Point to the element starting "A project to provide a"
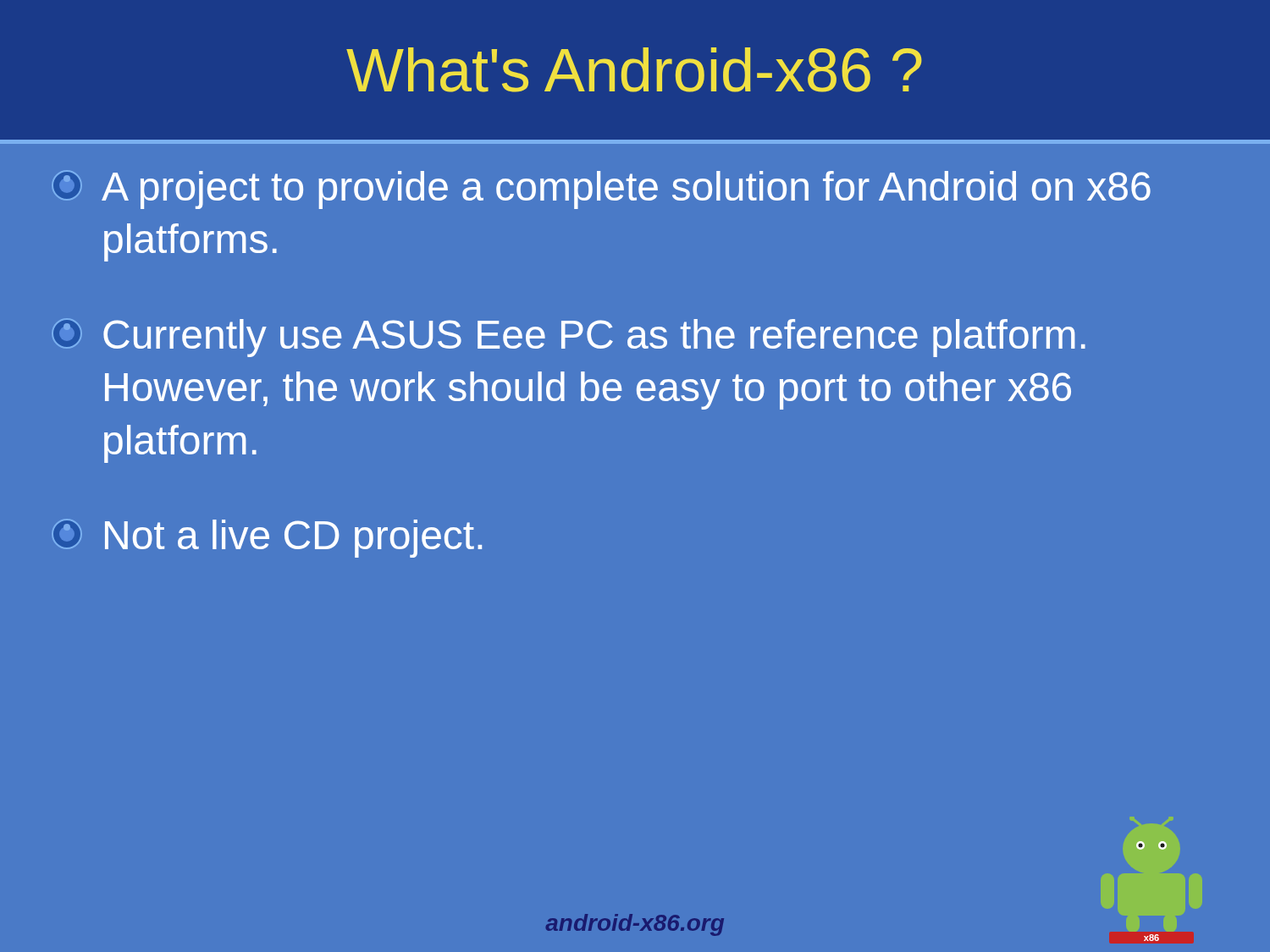Image resolution: width=1270 pixels, height=952 pixels. pos(635,214)
